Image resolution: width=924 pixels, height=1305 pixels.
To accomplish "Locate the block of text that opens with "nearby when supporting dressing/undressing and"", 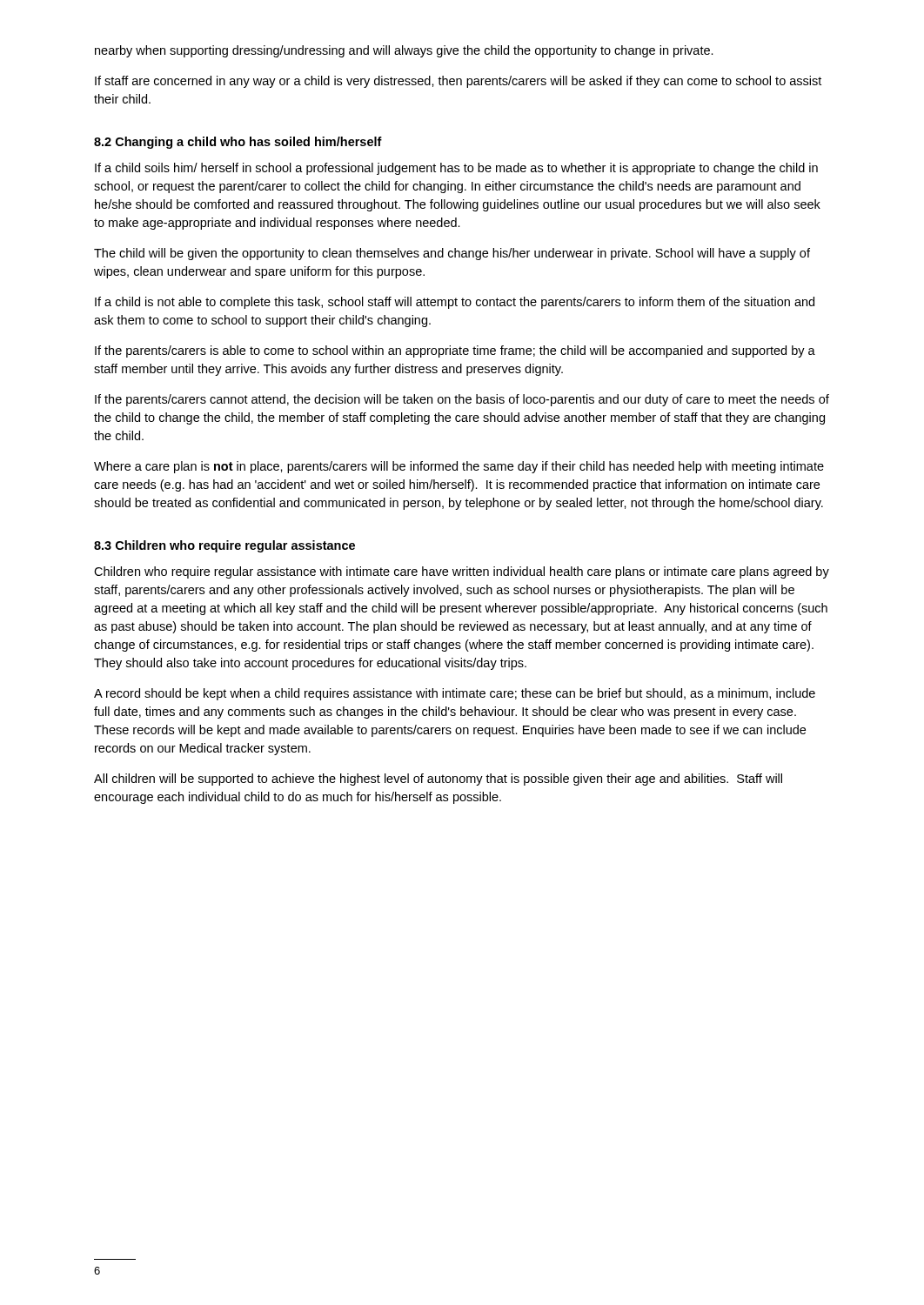I will 462,51.
